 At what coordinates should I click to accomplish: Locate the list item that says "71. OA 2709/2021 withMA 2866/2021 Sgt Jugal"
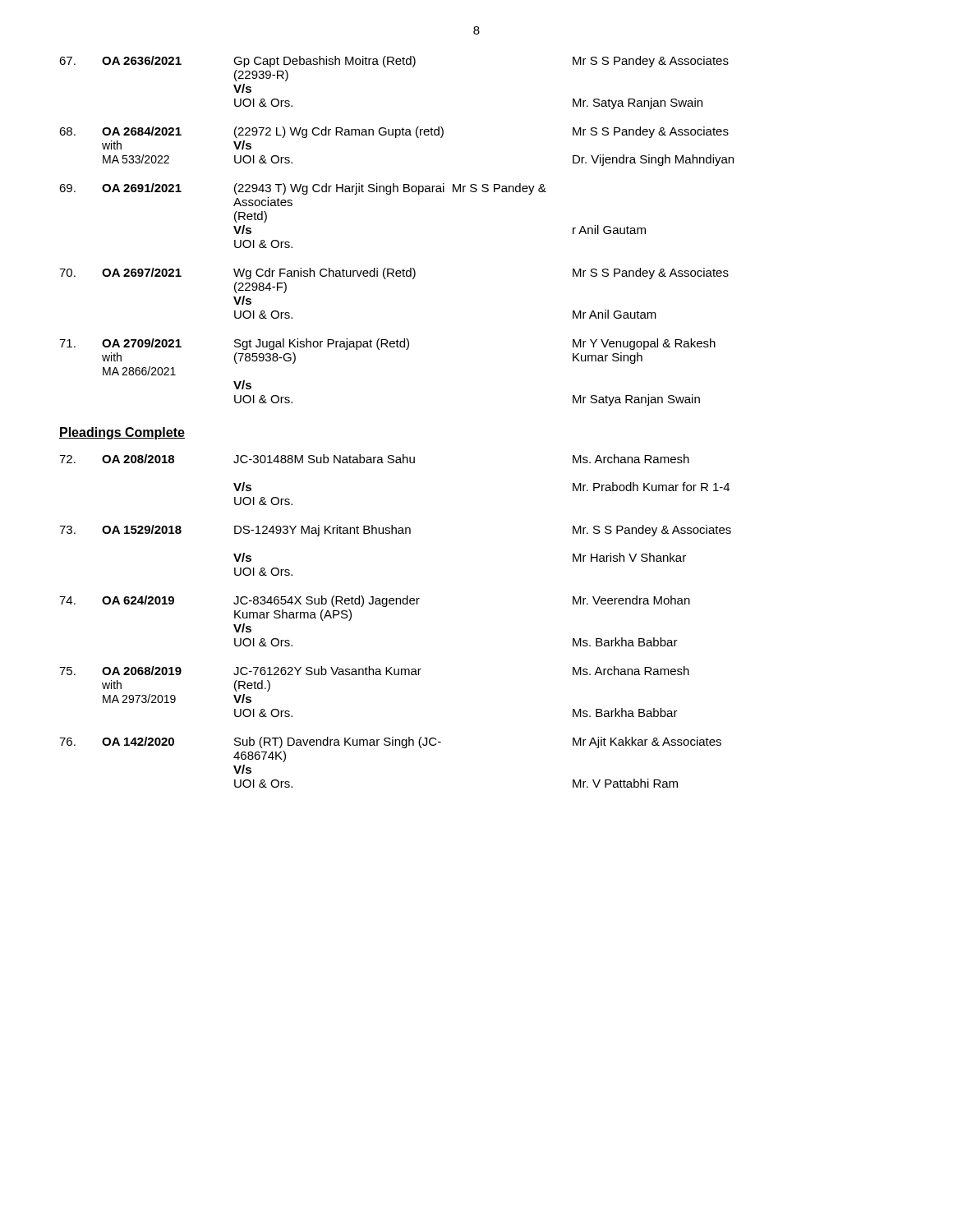click(x=387, y=344)
